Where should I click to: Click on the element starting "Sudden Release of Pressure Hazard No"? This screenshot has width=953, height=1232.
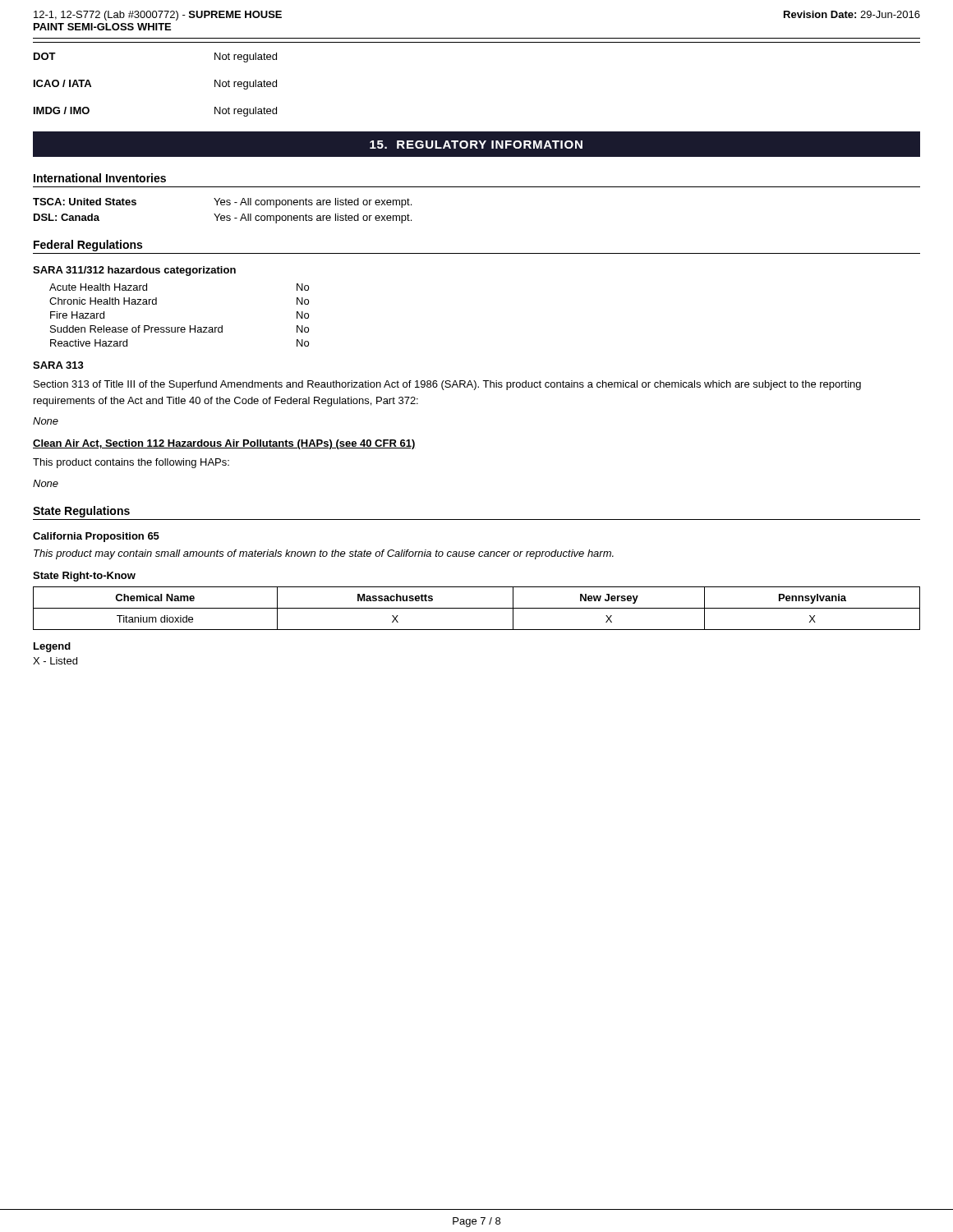click(179, 329)
